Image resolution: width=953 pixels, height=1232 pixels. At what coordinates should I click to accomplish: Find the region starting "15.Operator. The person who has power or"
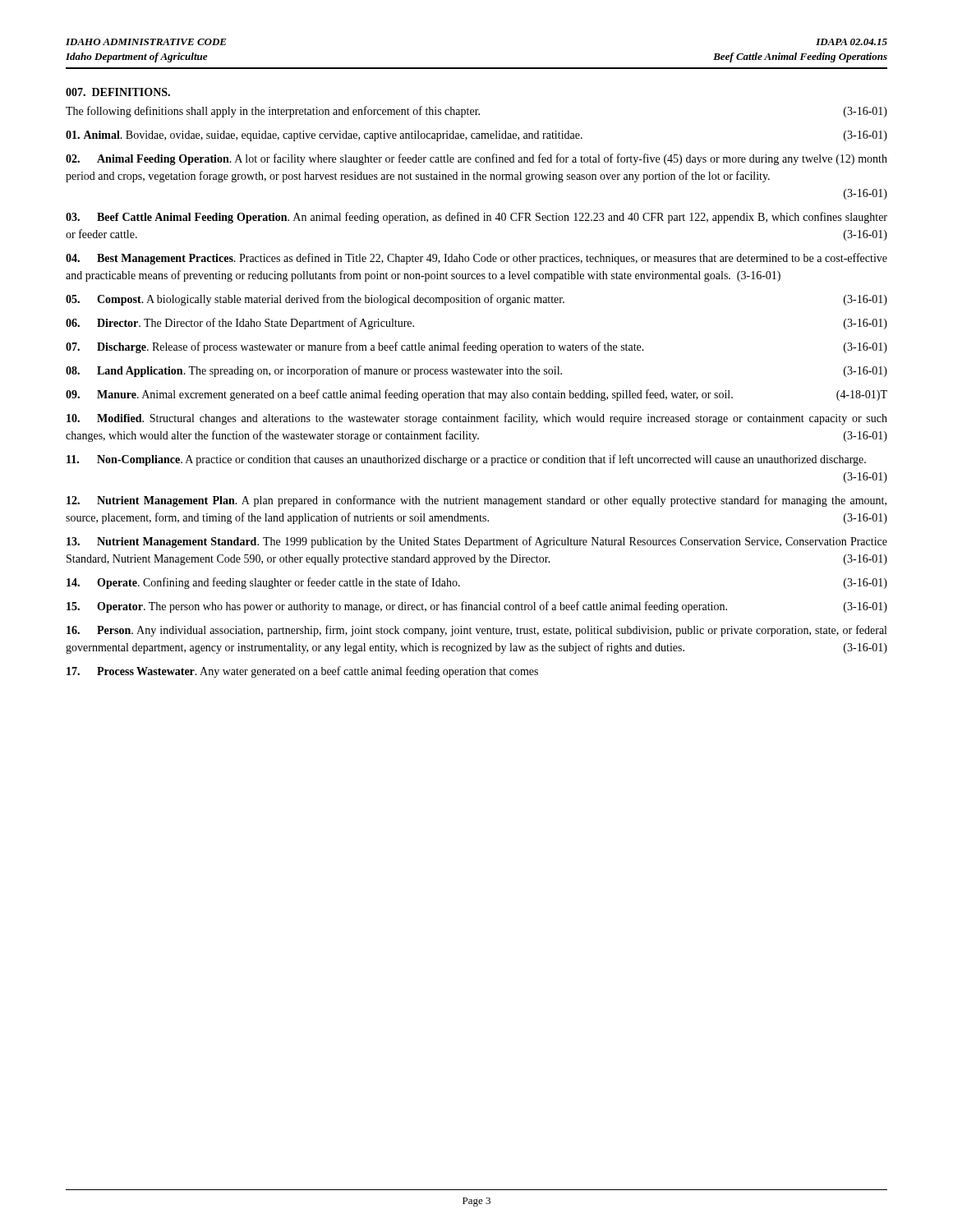476,607
